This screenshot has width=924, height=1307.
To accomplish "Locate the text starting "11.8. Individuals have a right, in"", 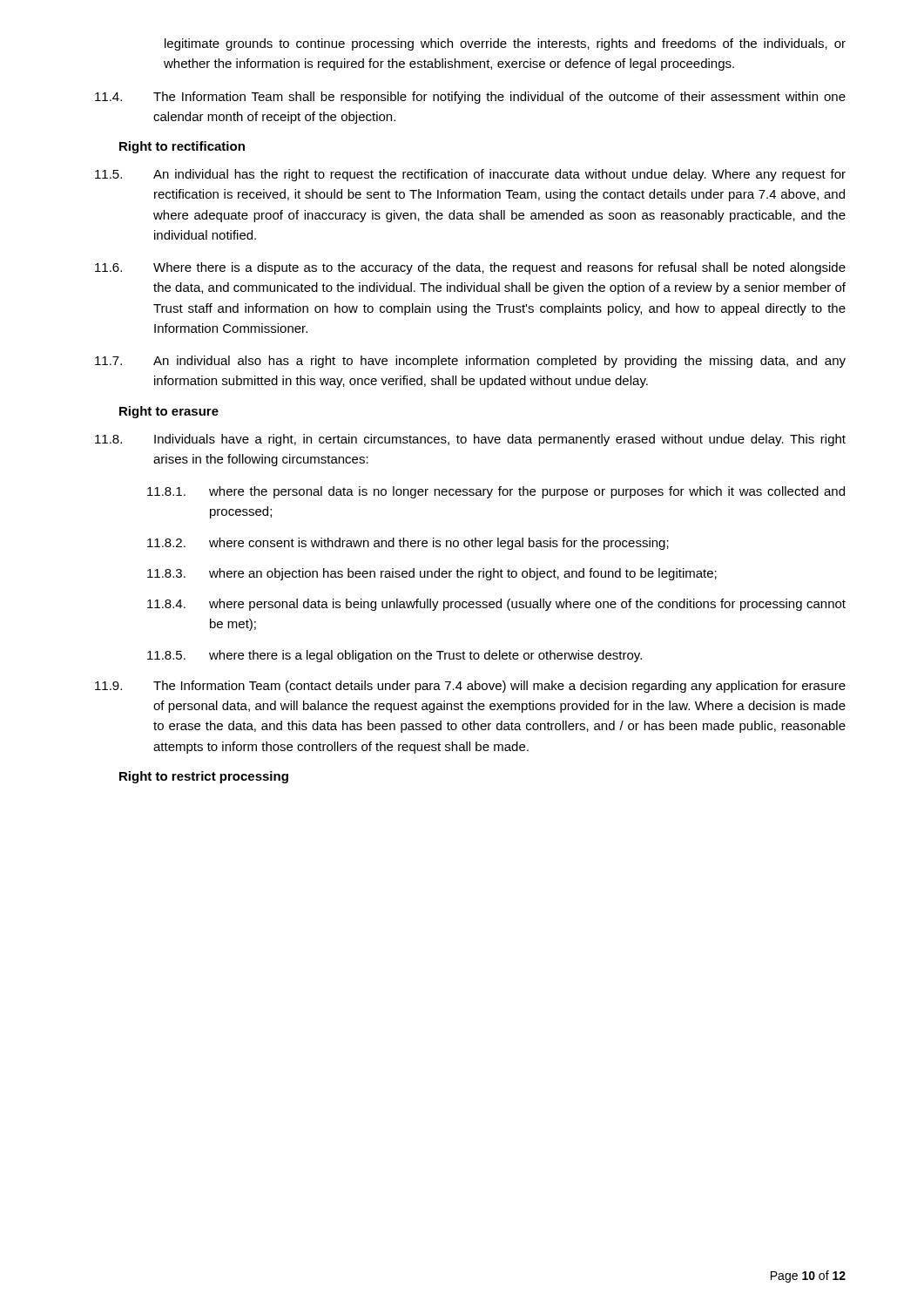I will point(470,449).
